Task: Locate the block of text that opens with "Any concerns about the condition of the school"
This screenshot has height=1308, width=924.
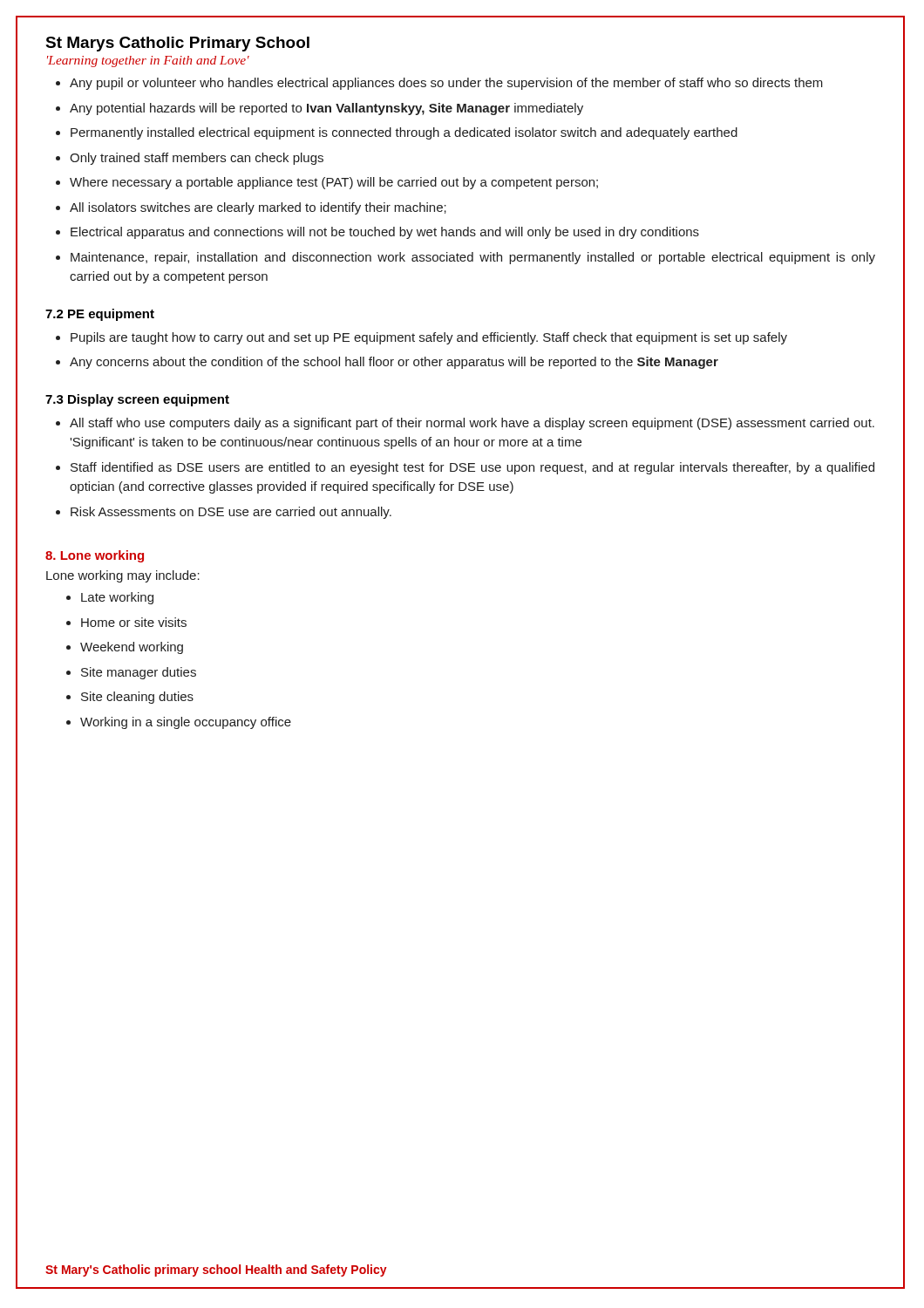Action: 472,362
